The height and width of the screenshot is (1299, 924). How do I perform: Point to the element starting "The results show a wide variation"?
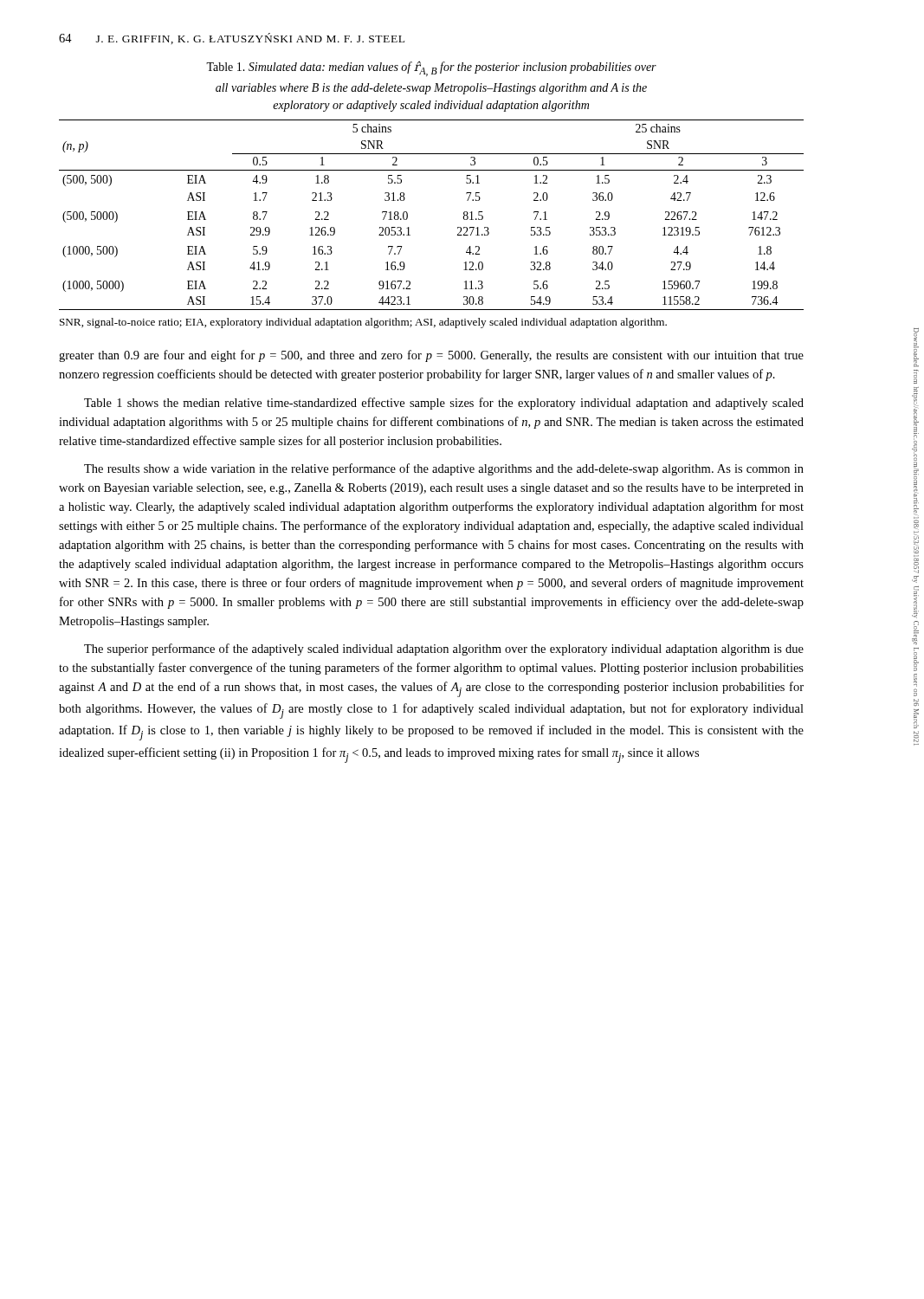pos(431,544)
